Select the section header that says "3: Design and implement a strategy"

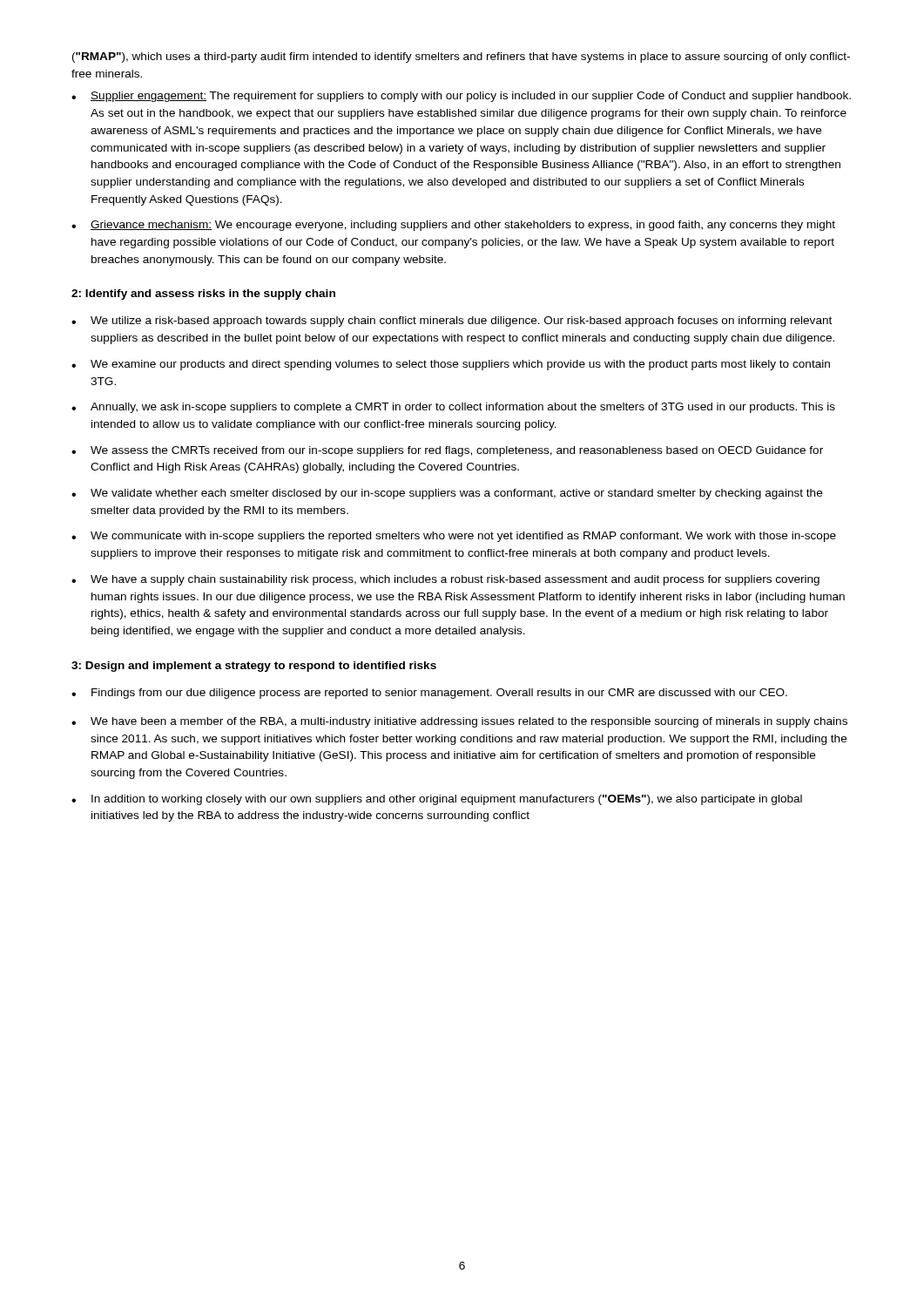(254, 665)
